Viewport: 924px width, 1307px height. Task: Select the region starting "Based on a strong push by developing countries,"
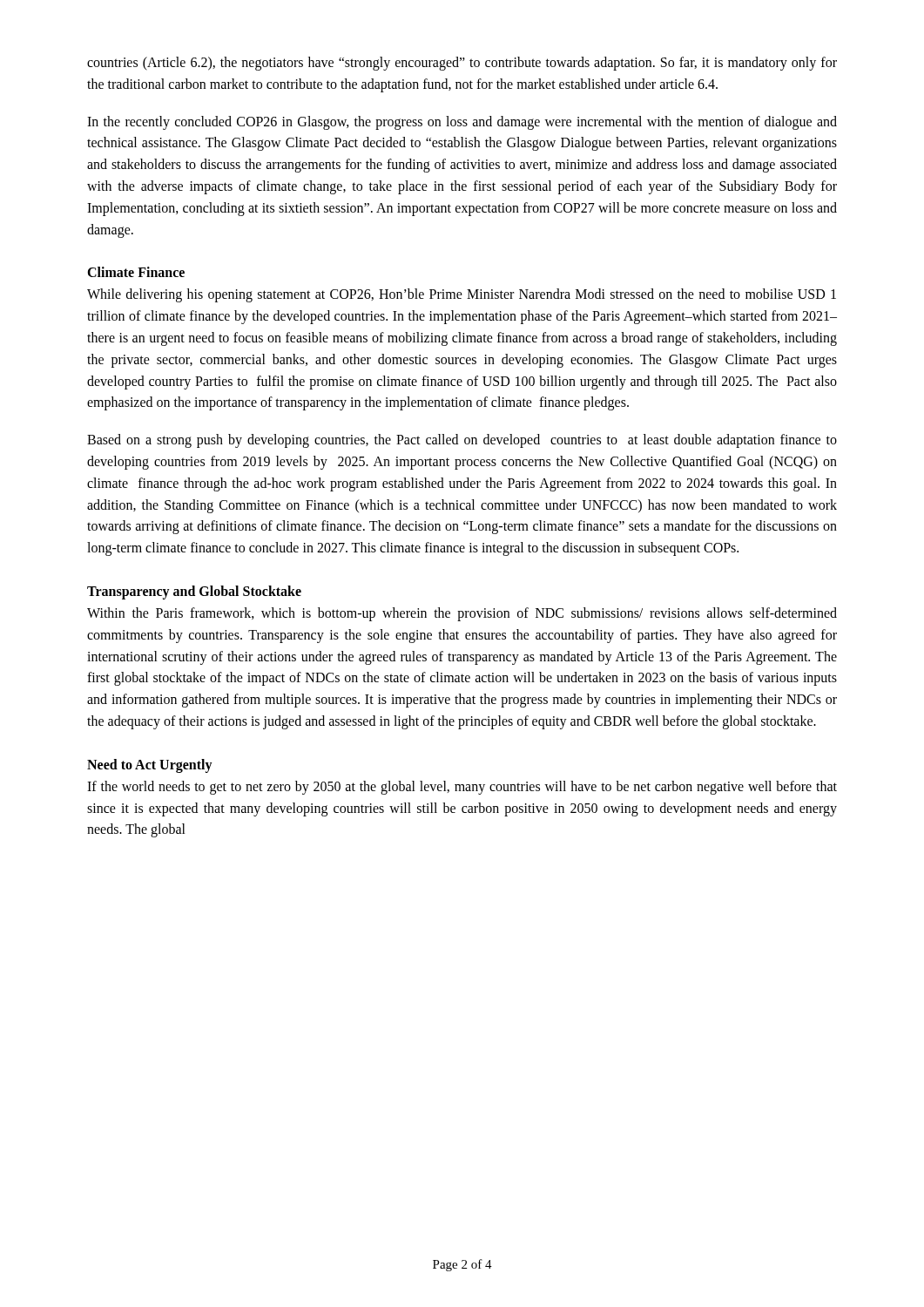462,495
